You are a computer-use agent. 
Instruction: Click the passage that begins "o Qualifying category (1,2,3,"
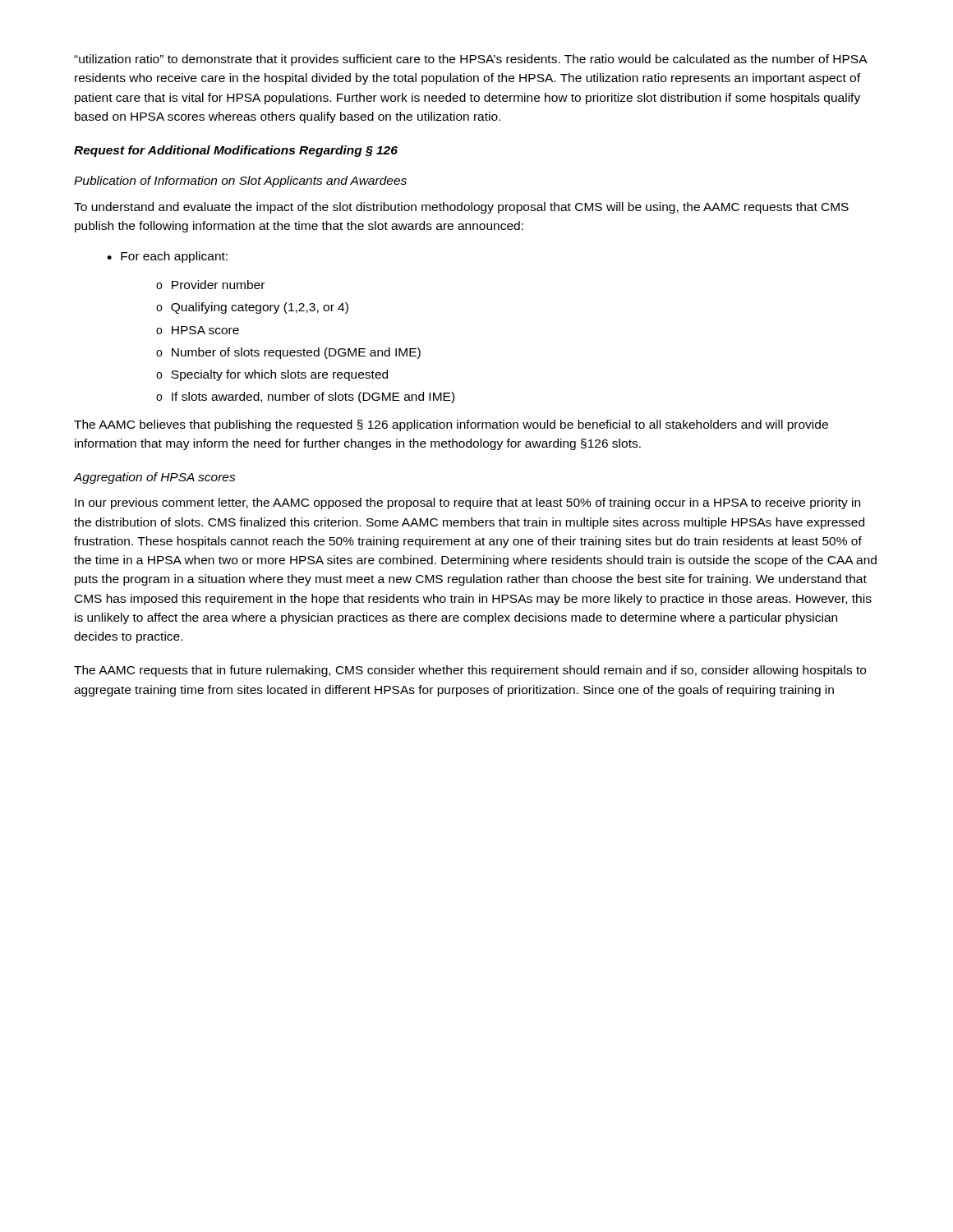click(253, 307)
